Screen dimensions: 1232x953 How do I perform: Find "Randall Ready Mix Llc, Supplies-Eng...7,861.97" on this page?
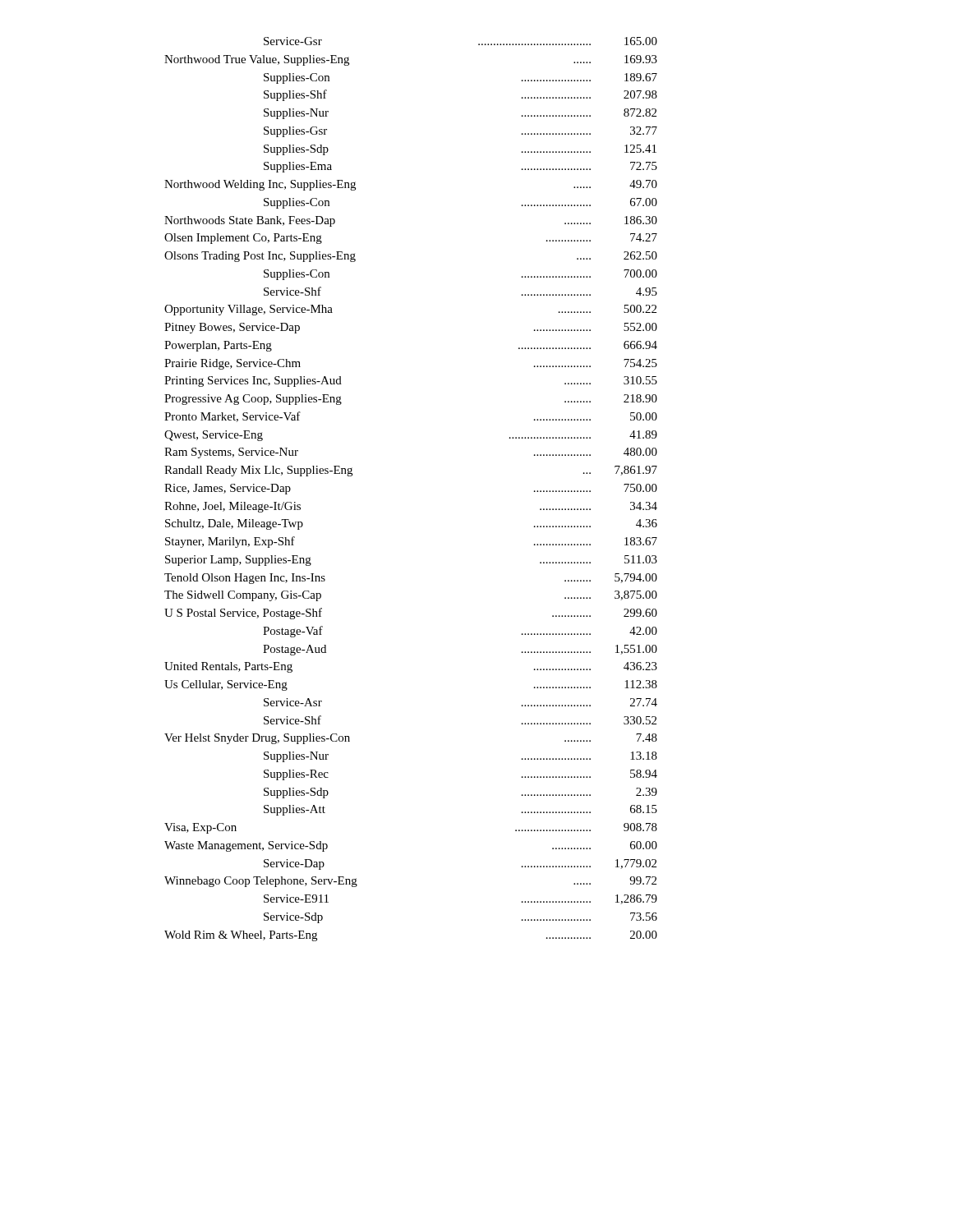pos(249,471)
